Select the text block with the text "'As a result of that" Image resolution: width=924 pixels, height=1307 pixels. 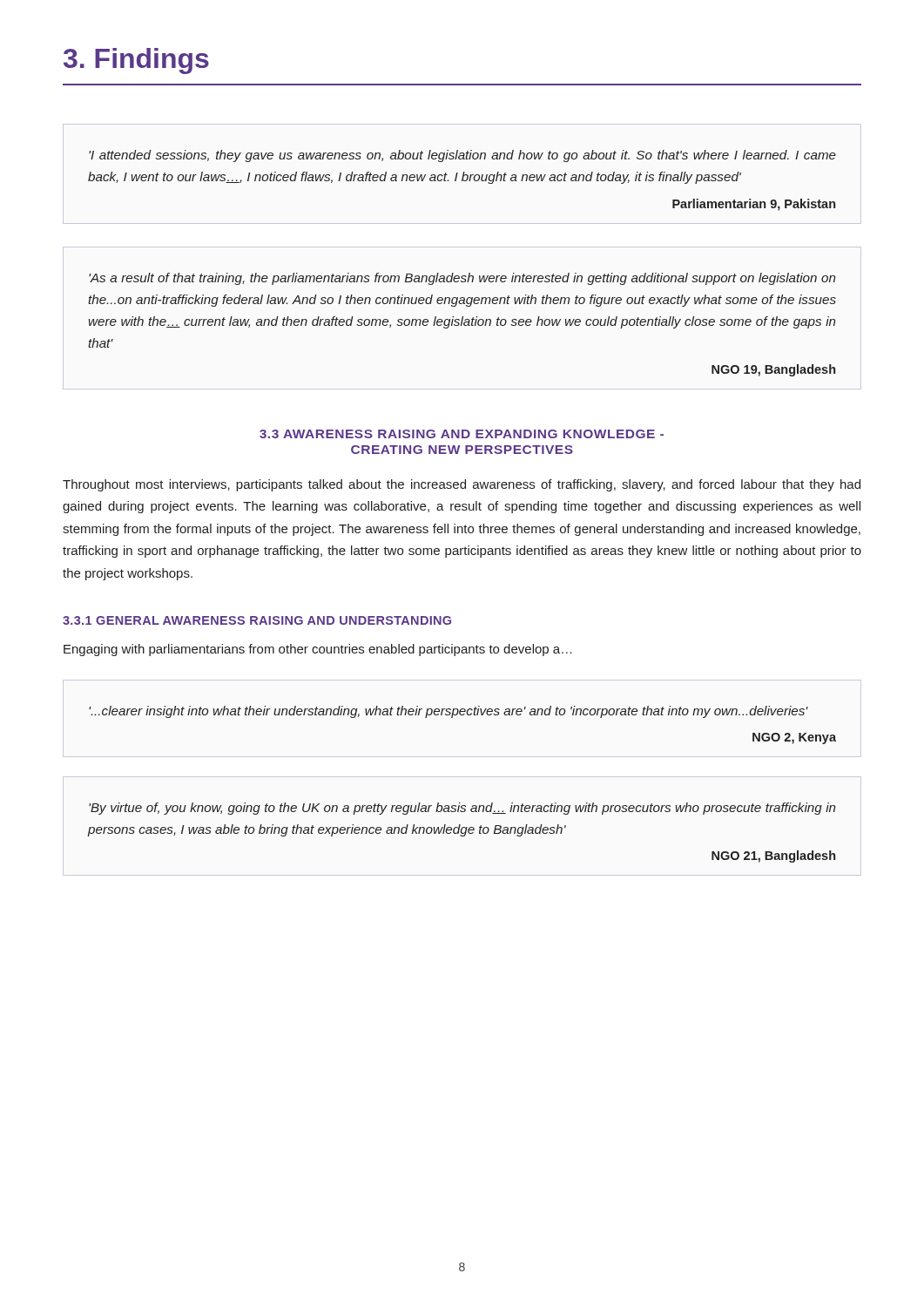tap(462, 321)
